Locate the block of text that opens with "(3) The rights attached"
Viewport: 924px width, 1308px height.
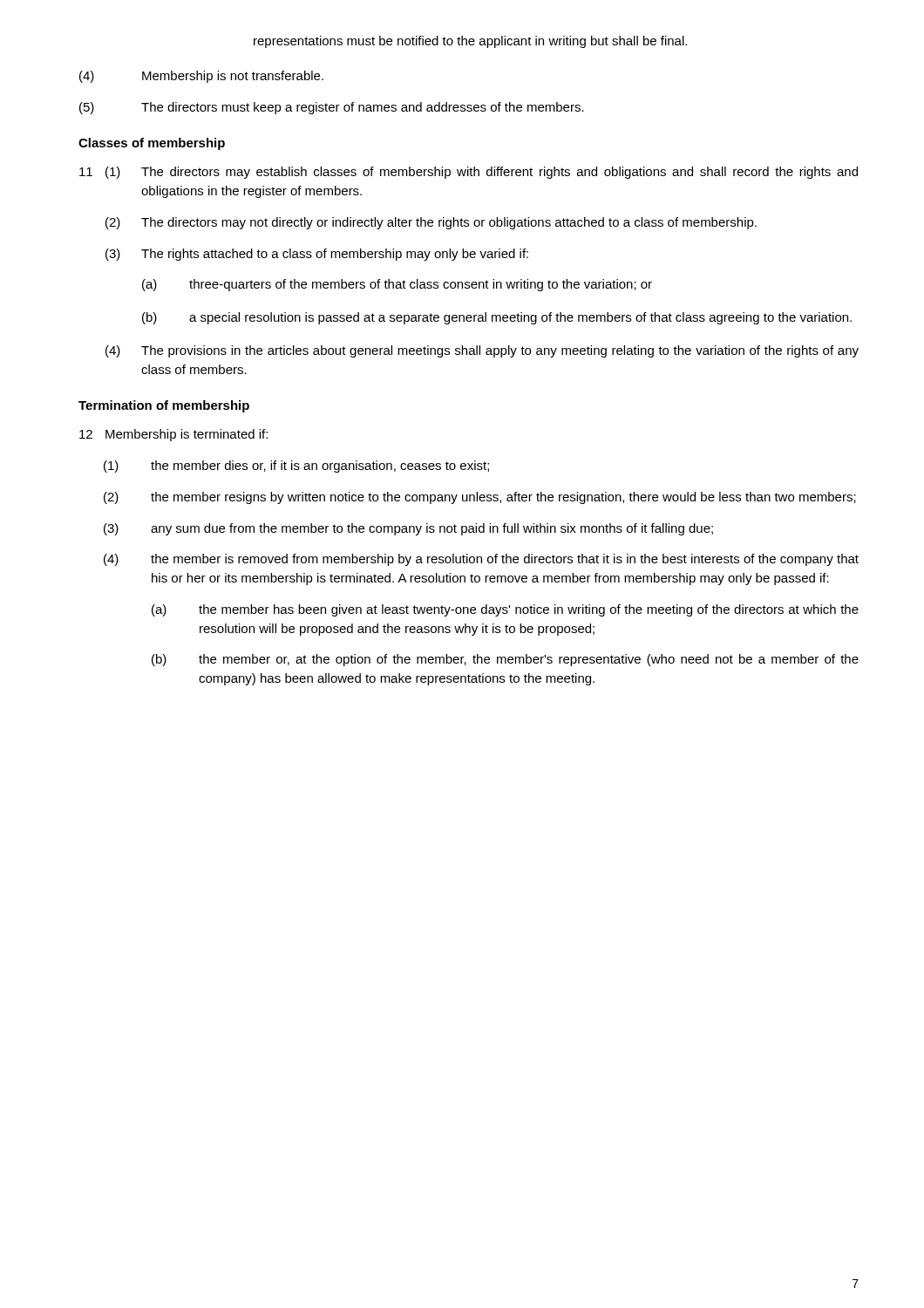tap(469, 253)
